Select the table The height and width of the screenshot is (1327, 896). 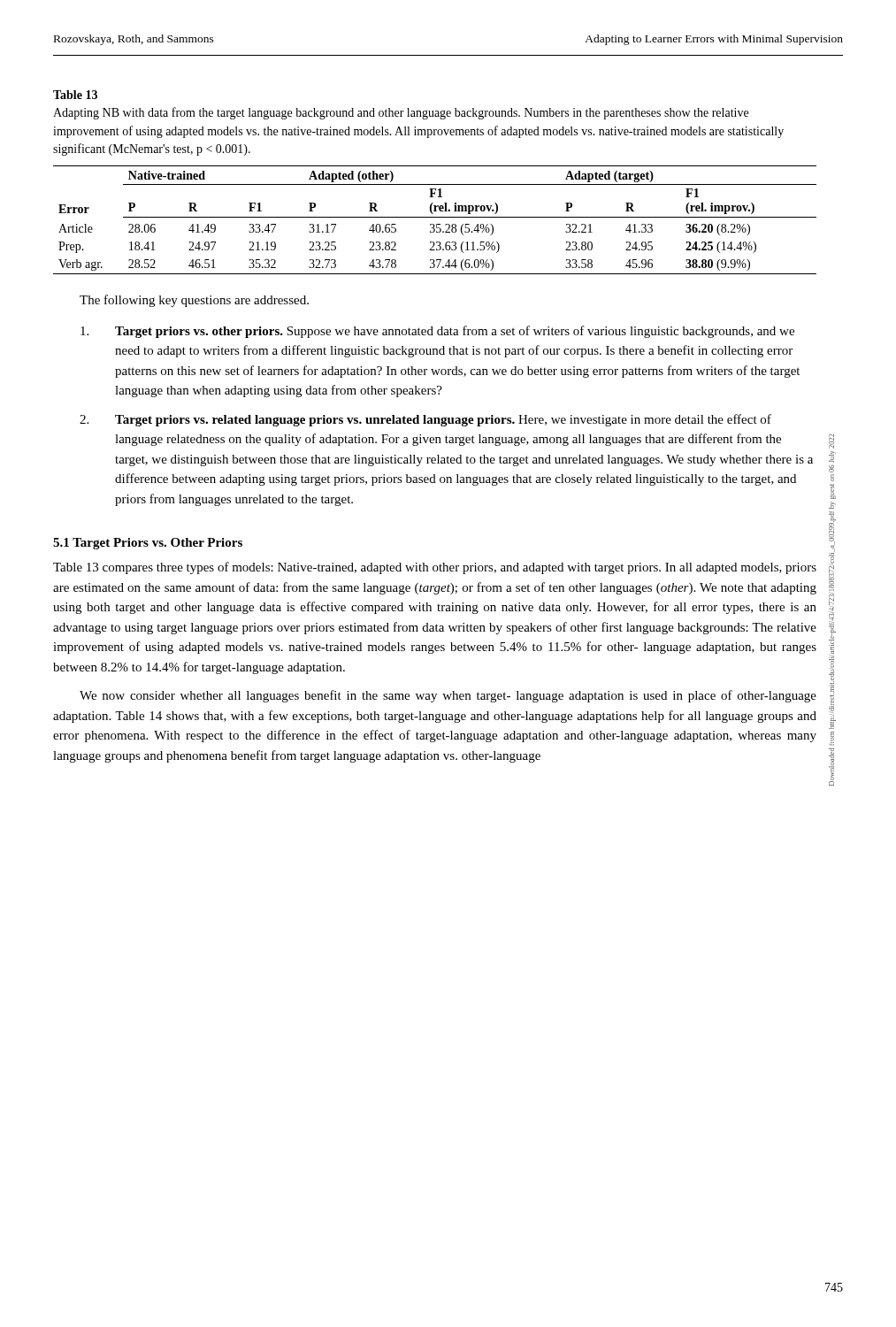tap(435, 220)
